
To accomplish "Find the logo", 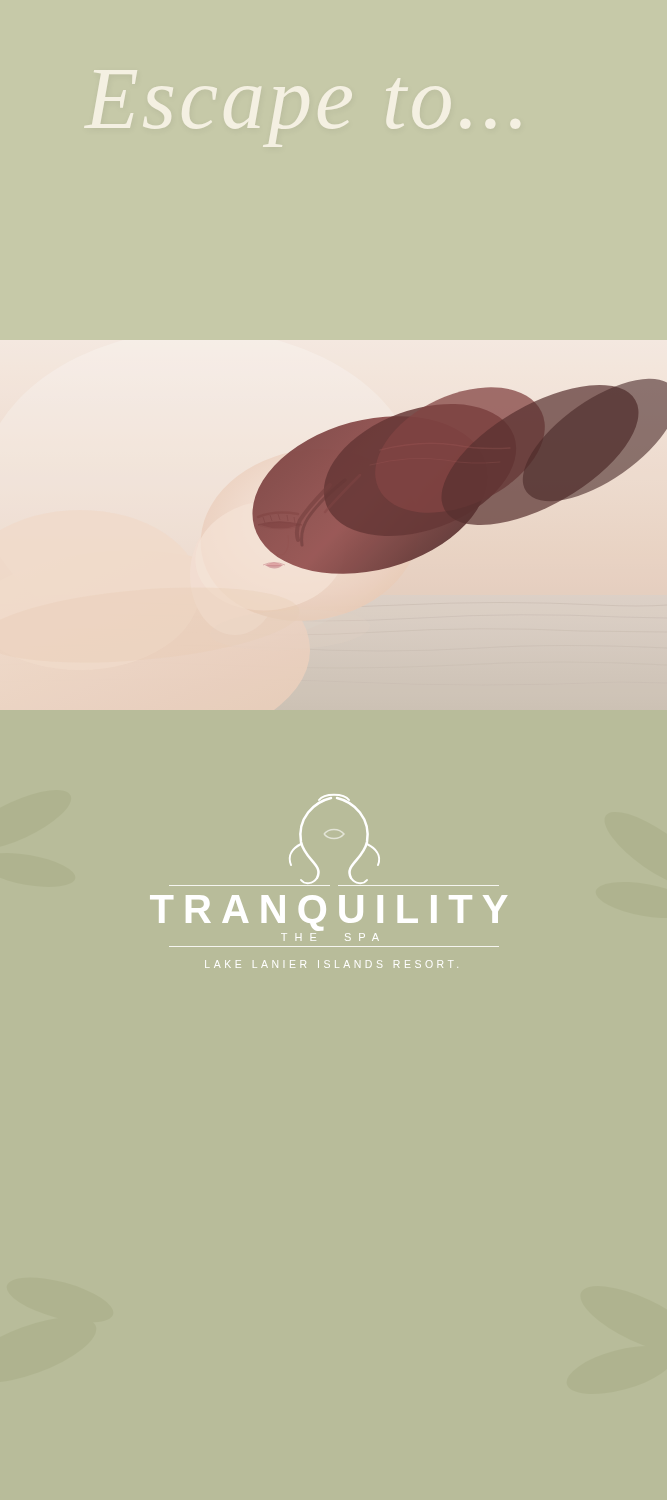I will pos(334,880).
